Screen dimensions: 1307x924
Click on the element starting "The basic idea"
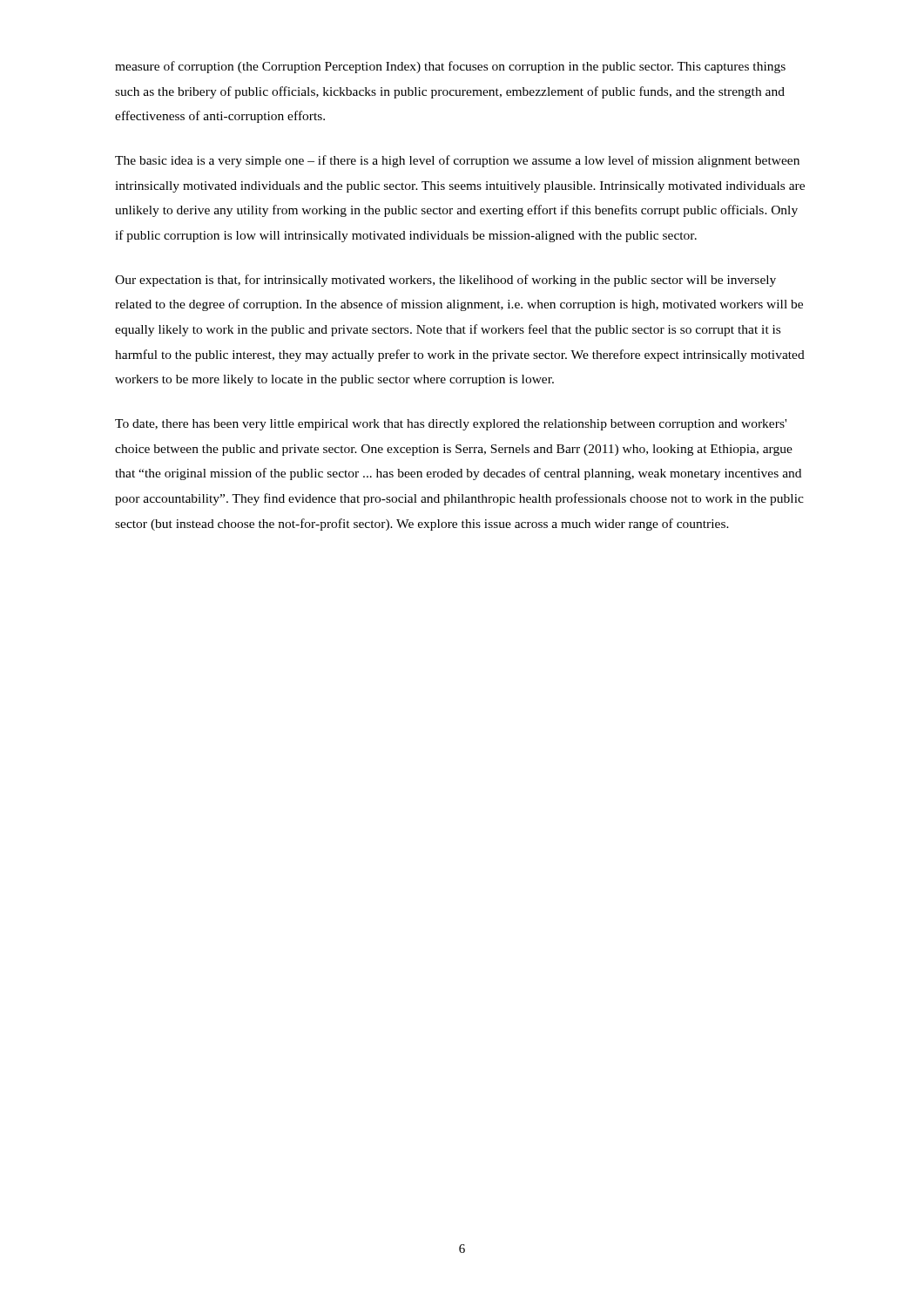[x=460, y=197]
